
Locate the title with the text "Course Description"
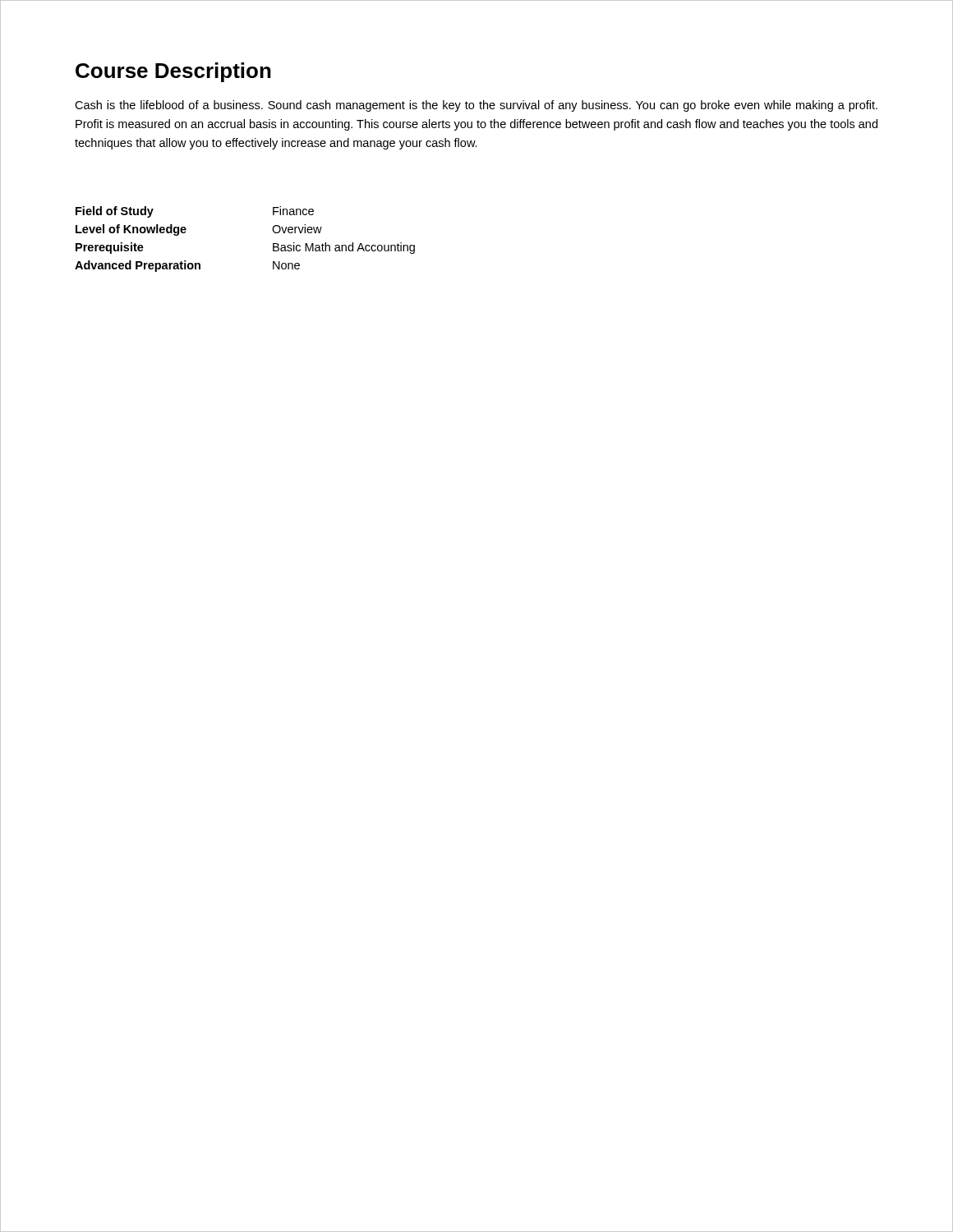tap(173, 71)
